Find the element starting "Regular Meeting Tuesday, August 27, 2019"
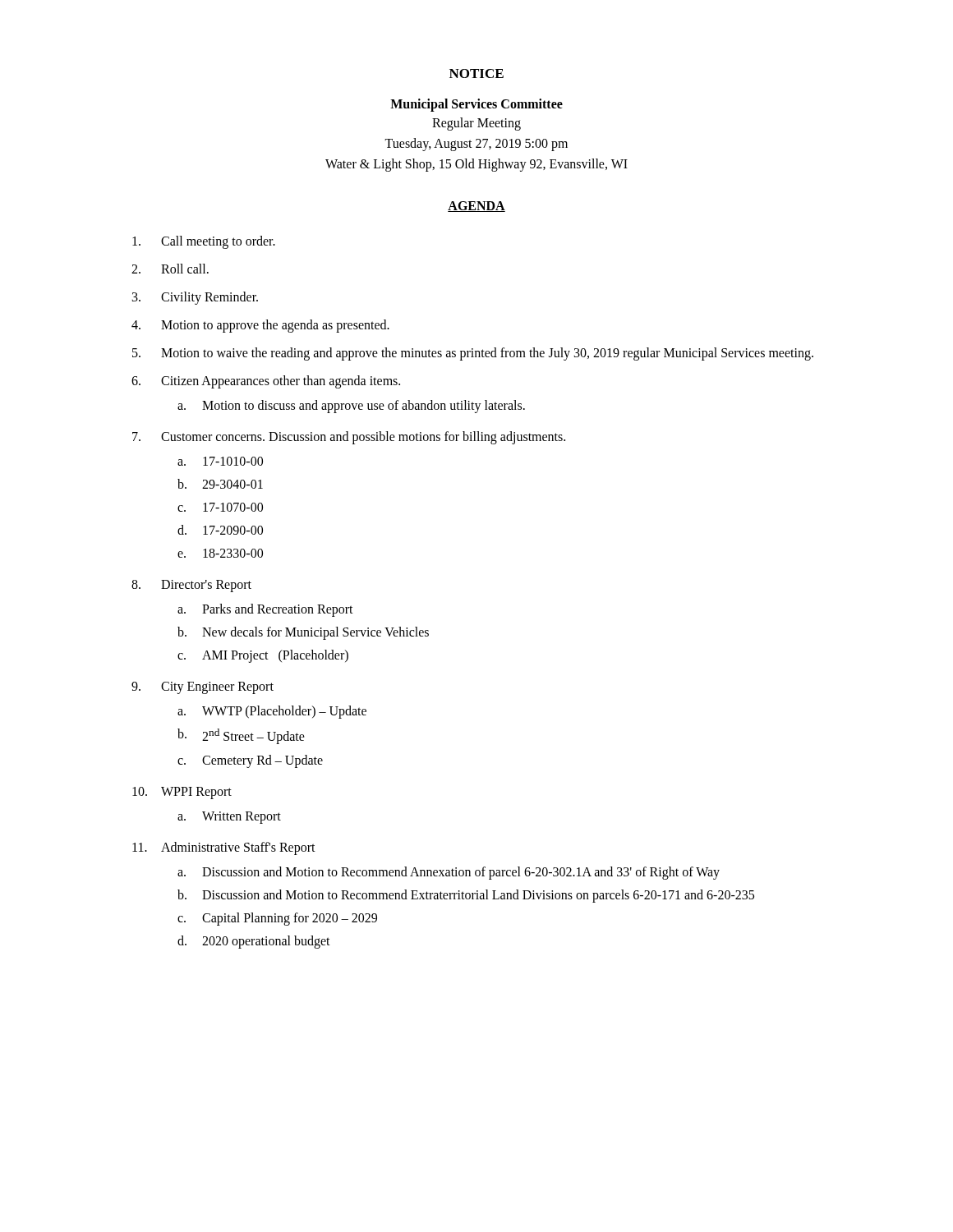This screenshot has width=953, height=1232. coord(476,143)
